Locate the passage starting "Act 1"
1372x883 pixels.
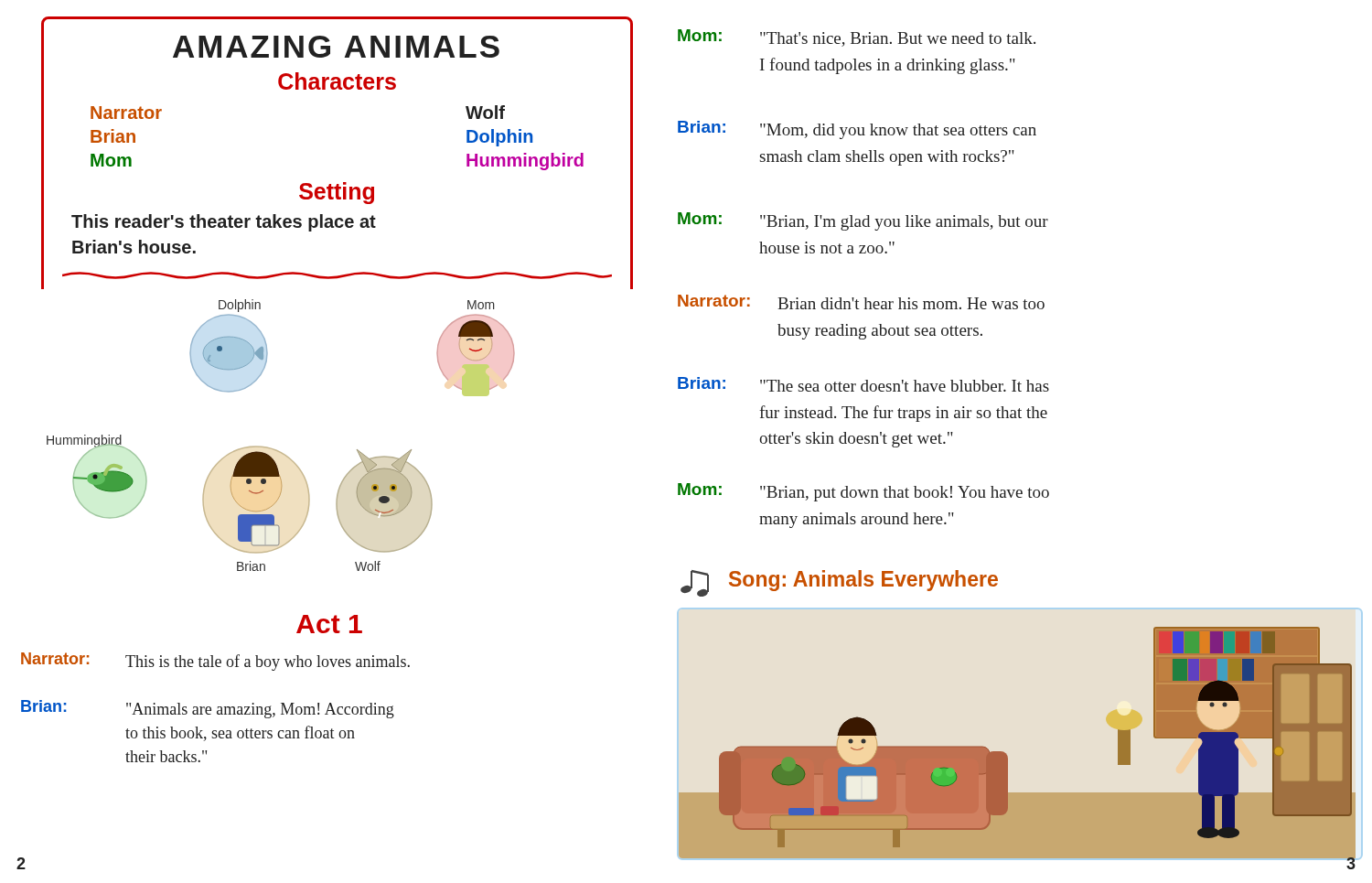(x=329, y=624)
